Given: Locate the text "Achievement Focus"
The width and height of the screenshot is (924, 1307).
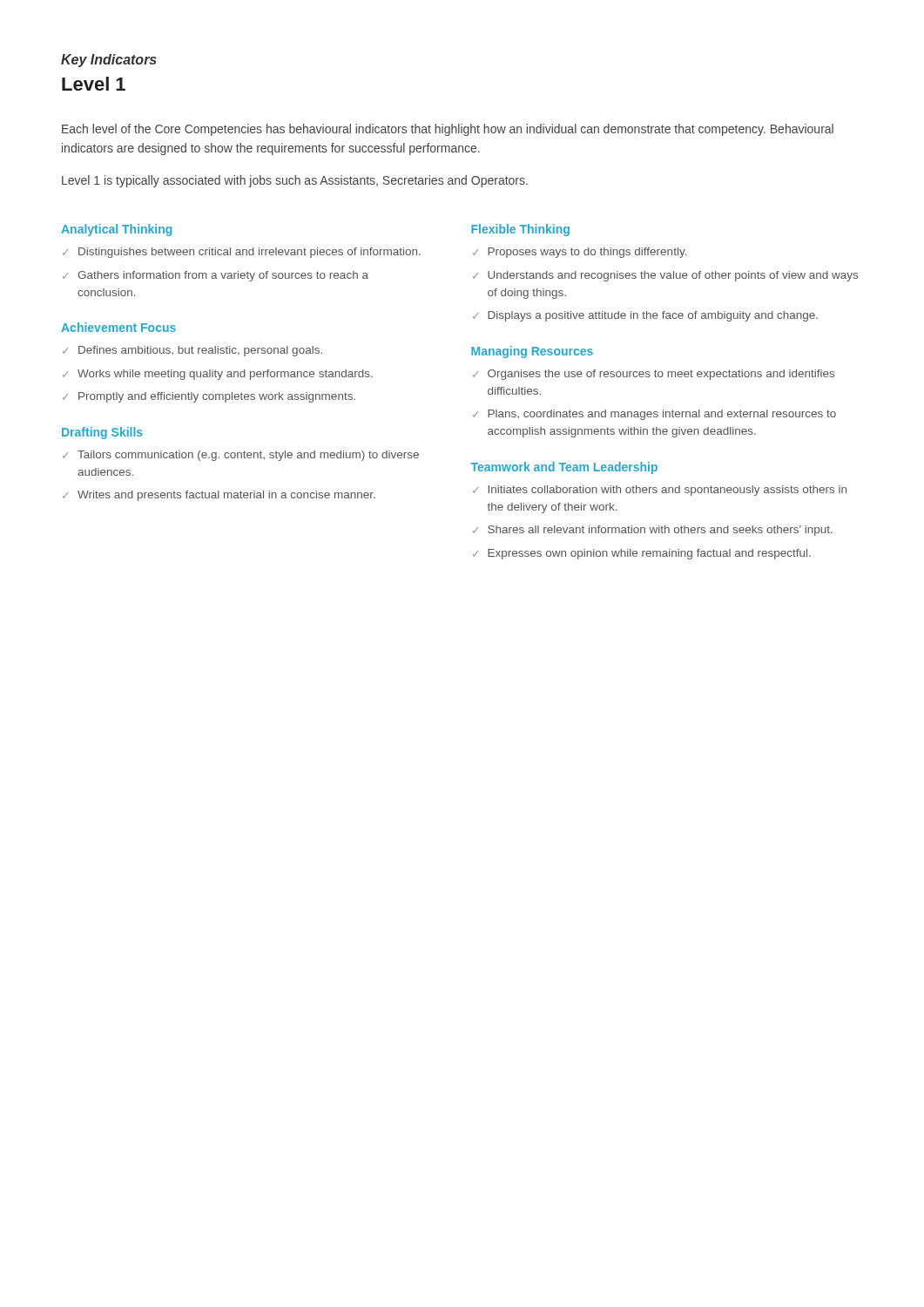Looking at the screenshot, I should tap(119, 328).
